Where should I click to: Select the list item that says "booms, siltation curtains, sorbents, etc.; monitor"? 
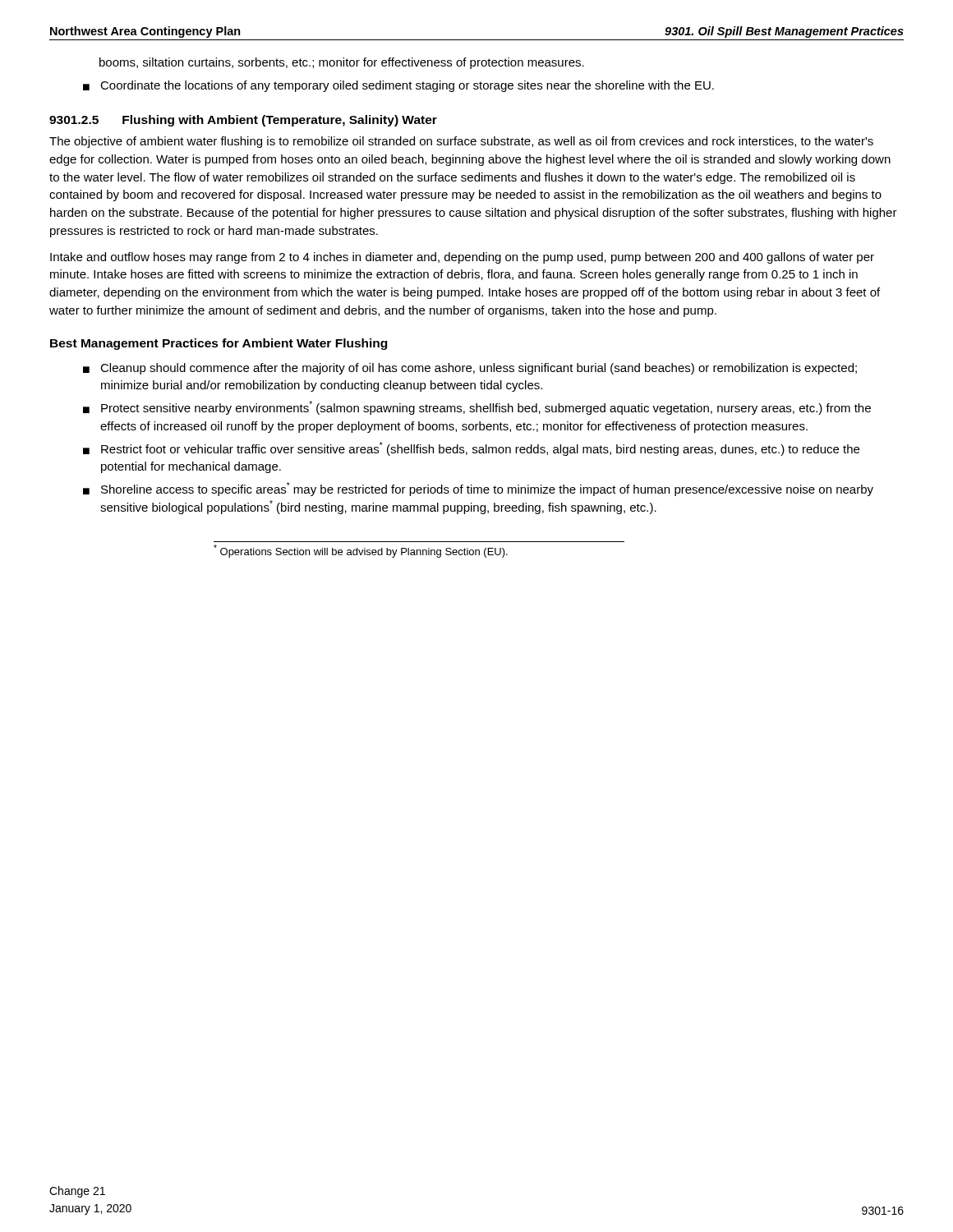[342, 62]
